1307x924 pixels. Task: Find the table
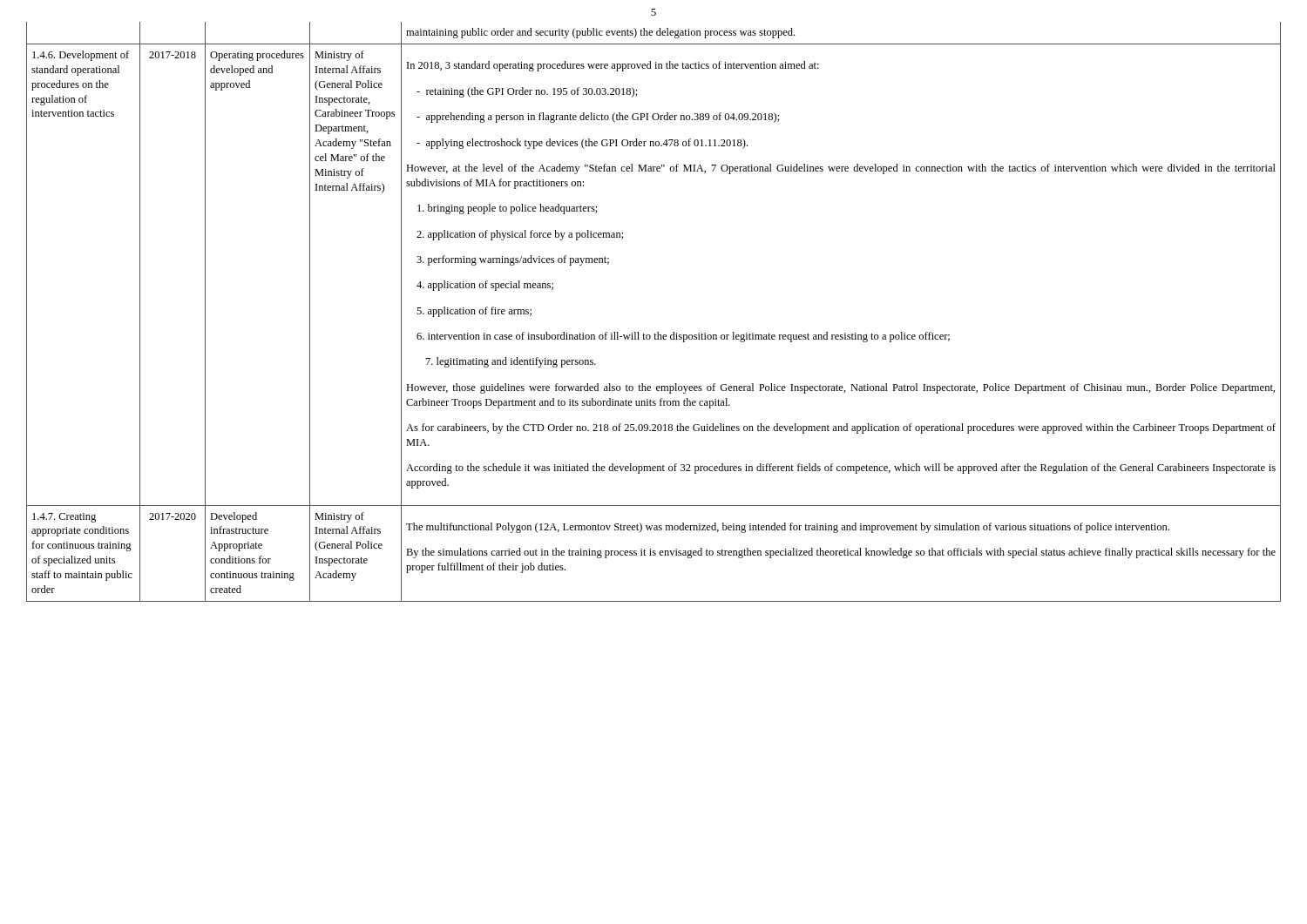click(654, 312)
